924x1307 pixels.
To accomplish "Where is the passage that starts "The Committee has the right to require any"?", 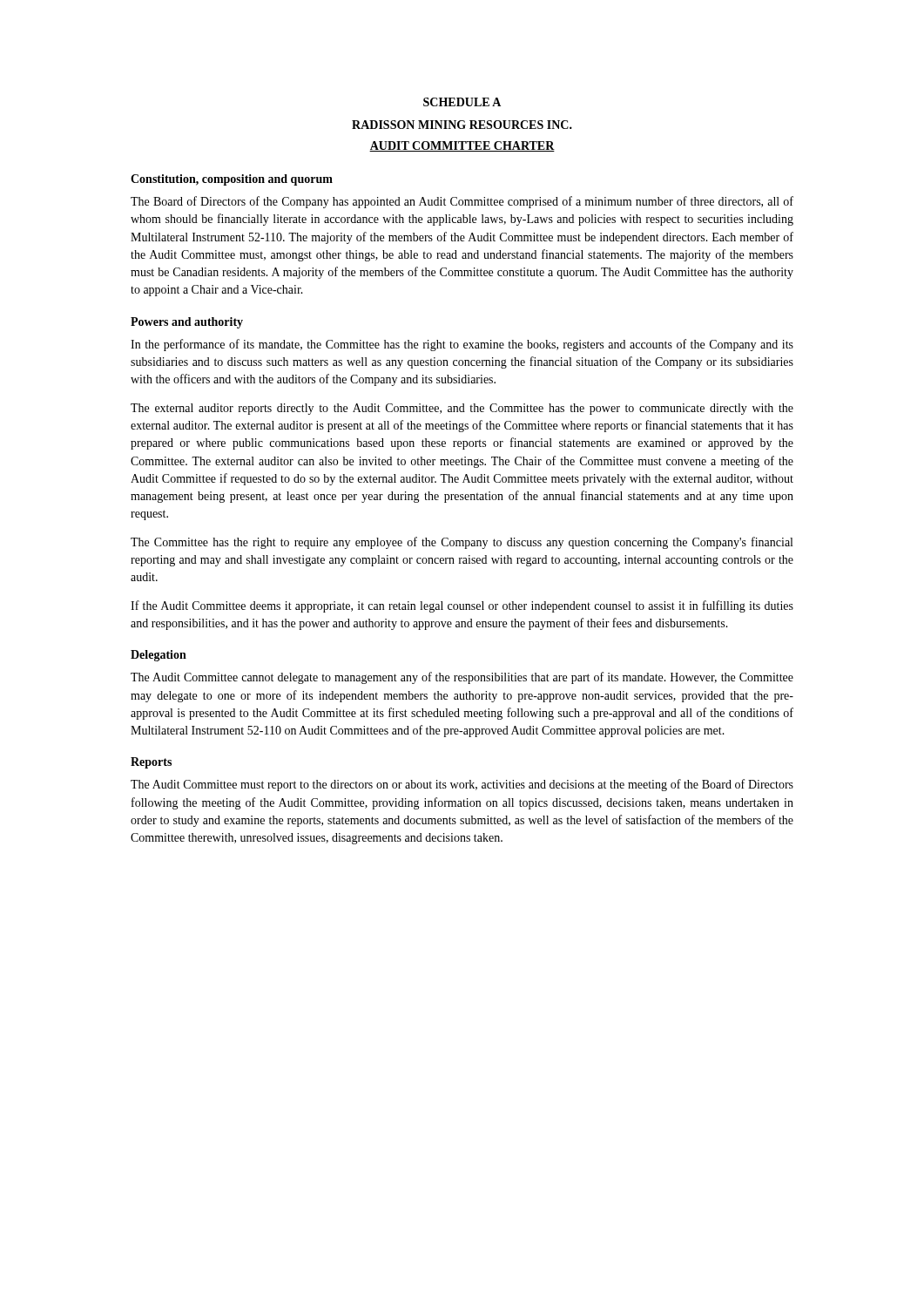I will (x=462, y=560).
